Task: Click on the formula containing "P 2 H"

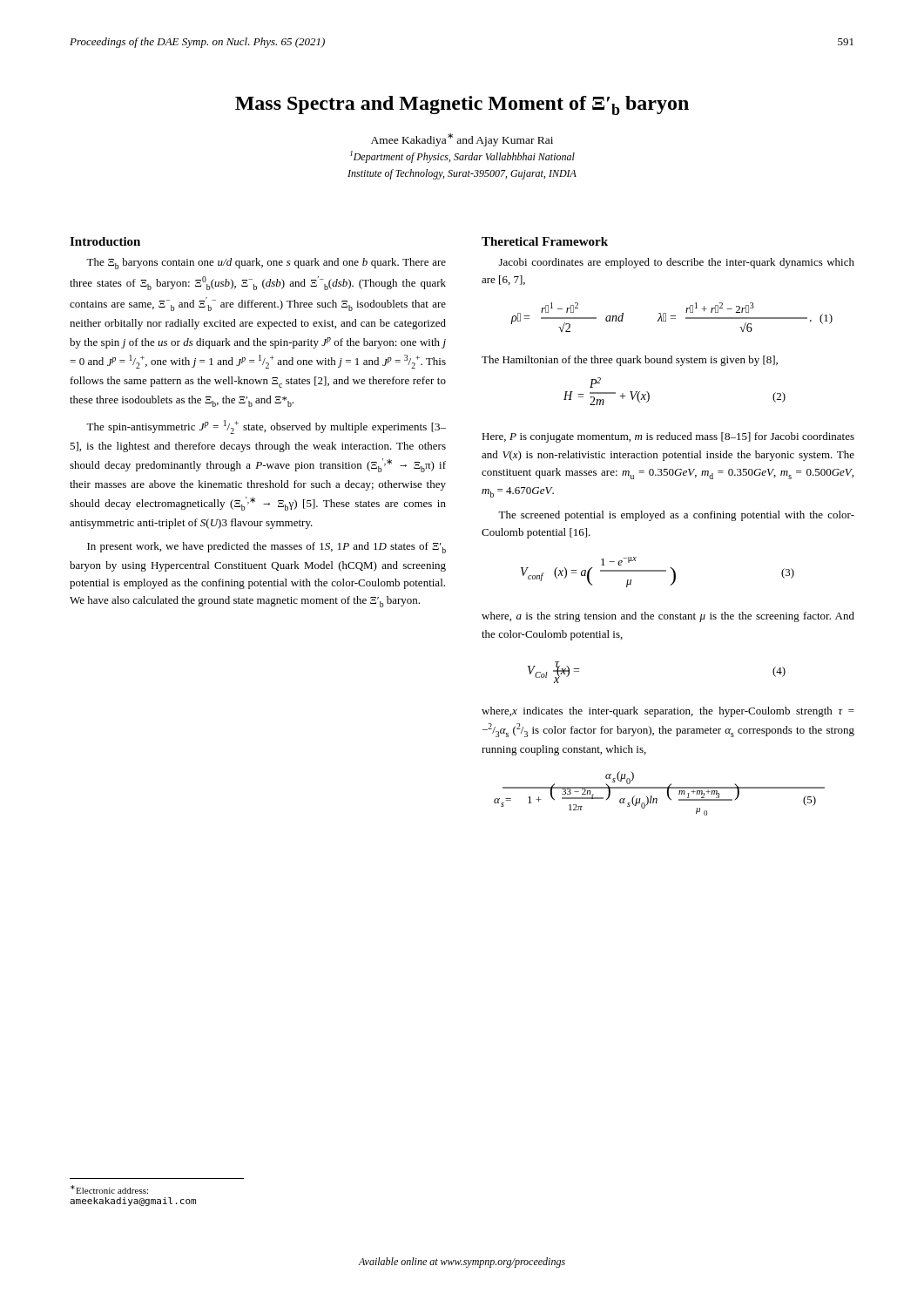Action: point(595,383)
